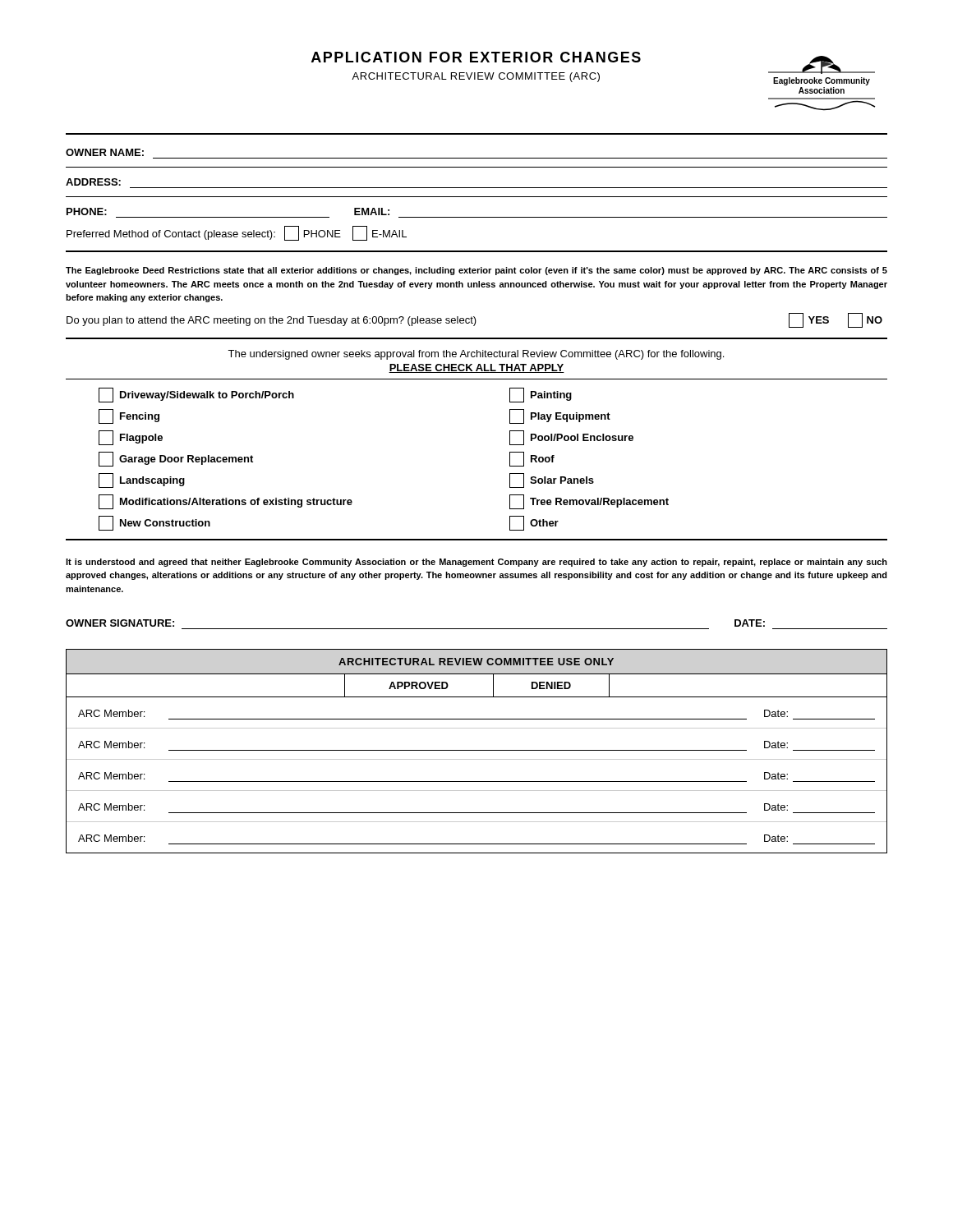The image size is (953, 1232).
Task: Locate the list item containing "Modifications/Alterations of existing"
Action: pos(225,501)
